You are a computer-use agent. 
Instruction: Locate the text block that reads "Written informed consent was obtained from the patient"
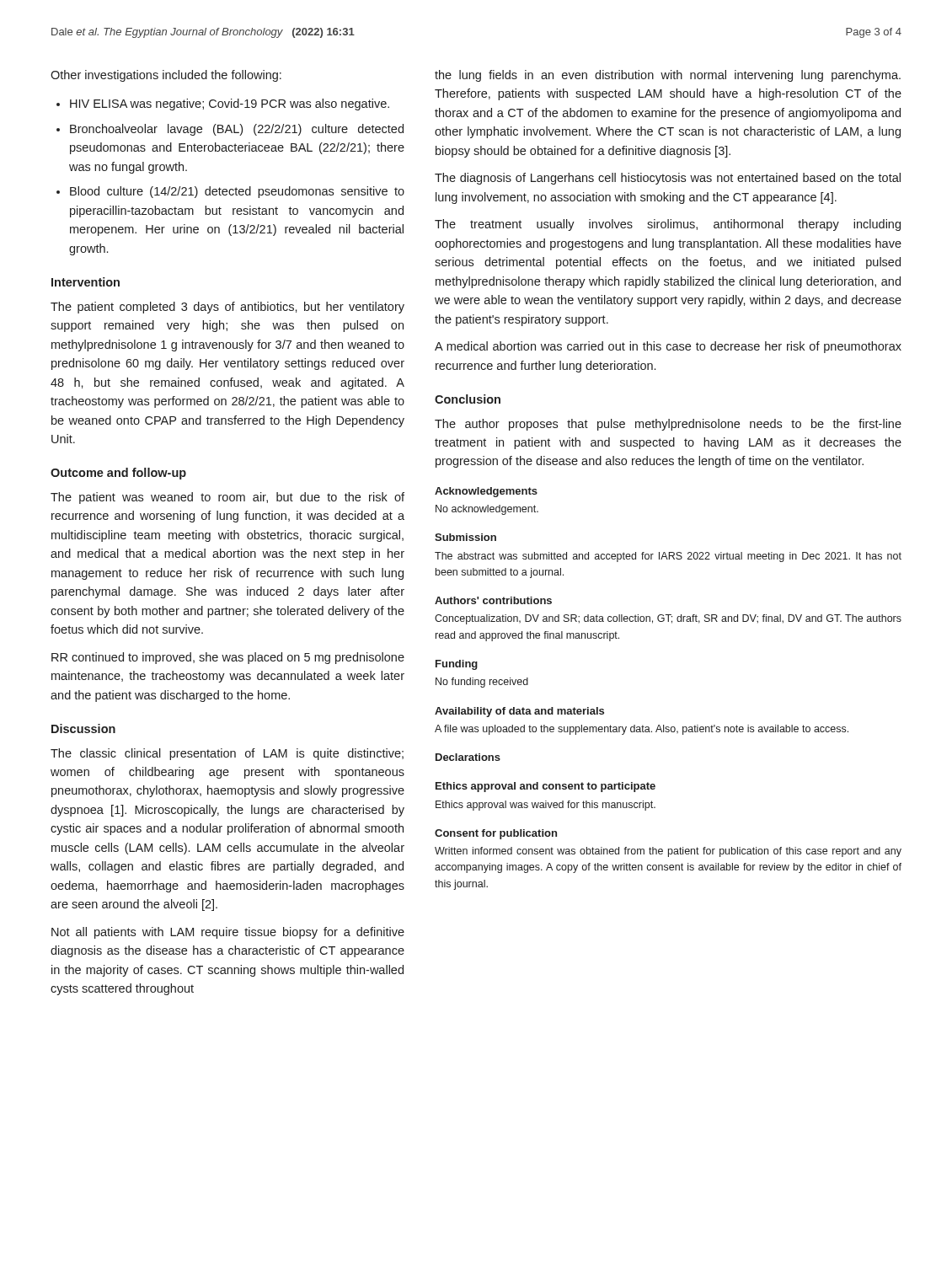coord(668,867)
